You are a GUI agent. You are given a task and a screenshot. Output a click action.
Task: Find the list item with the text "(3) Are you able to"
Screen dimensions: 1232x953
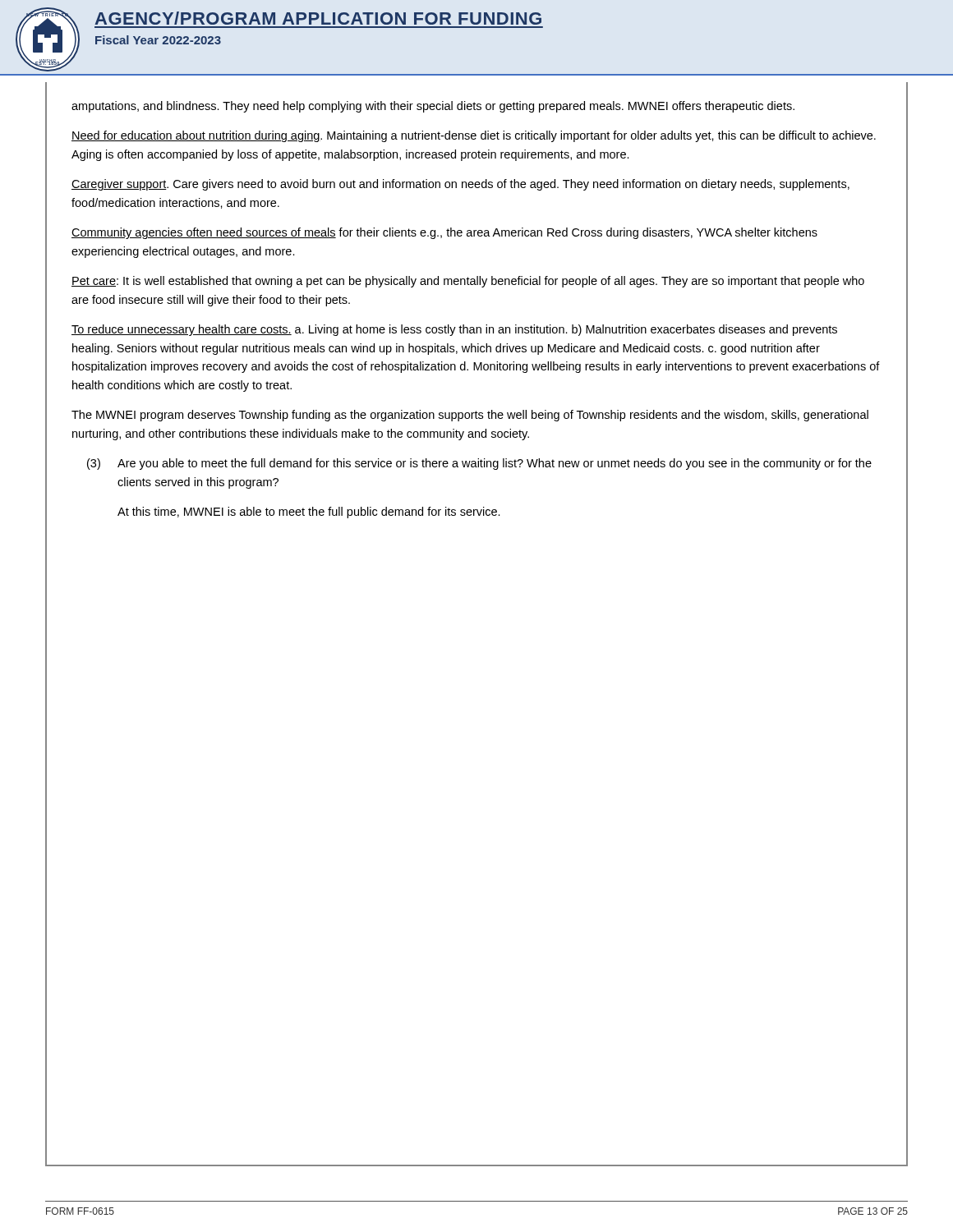click(x=484, y=473)
